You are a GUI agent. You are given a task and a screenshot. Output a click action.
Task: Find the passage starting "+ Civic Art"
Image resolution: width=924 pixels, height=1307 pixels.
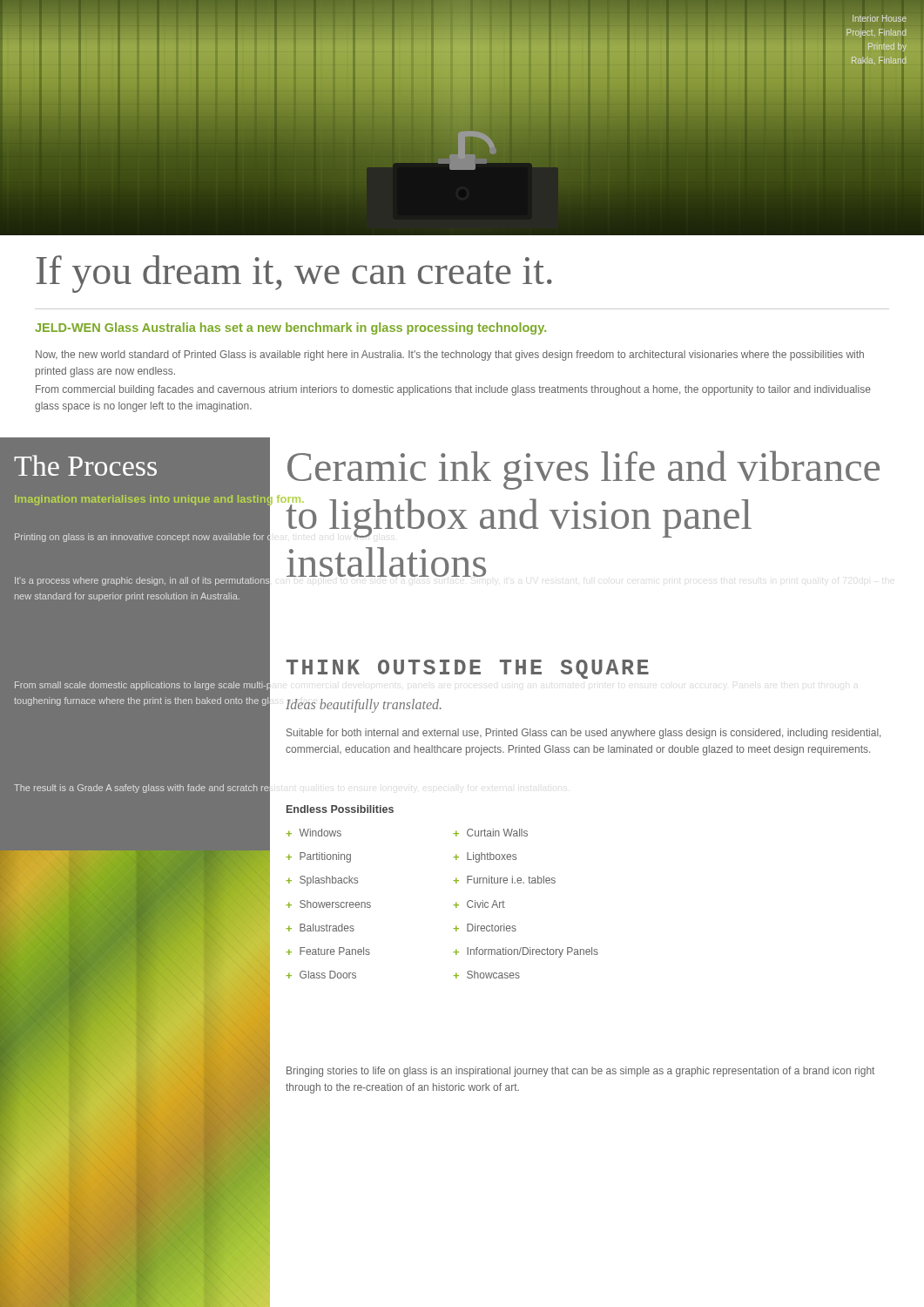pyautogui.click(x=479, y=905)
